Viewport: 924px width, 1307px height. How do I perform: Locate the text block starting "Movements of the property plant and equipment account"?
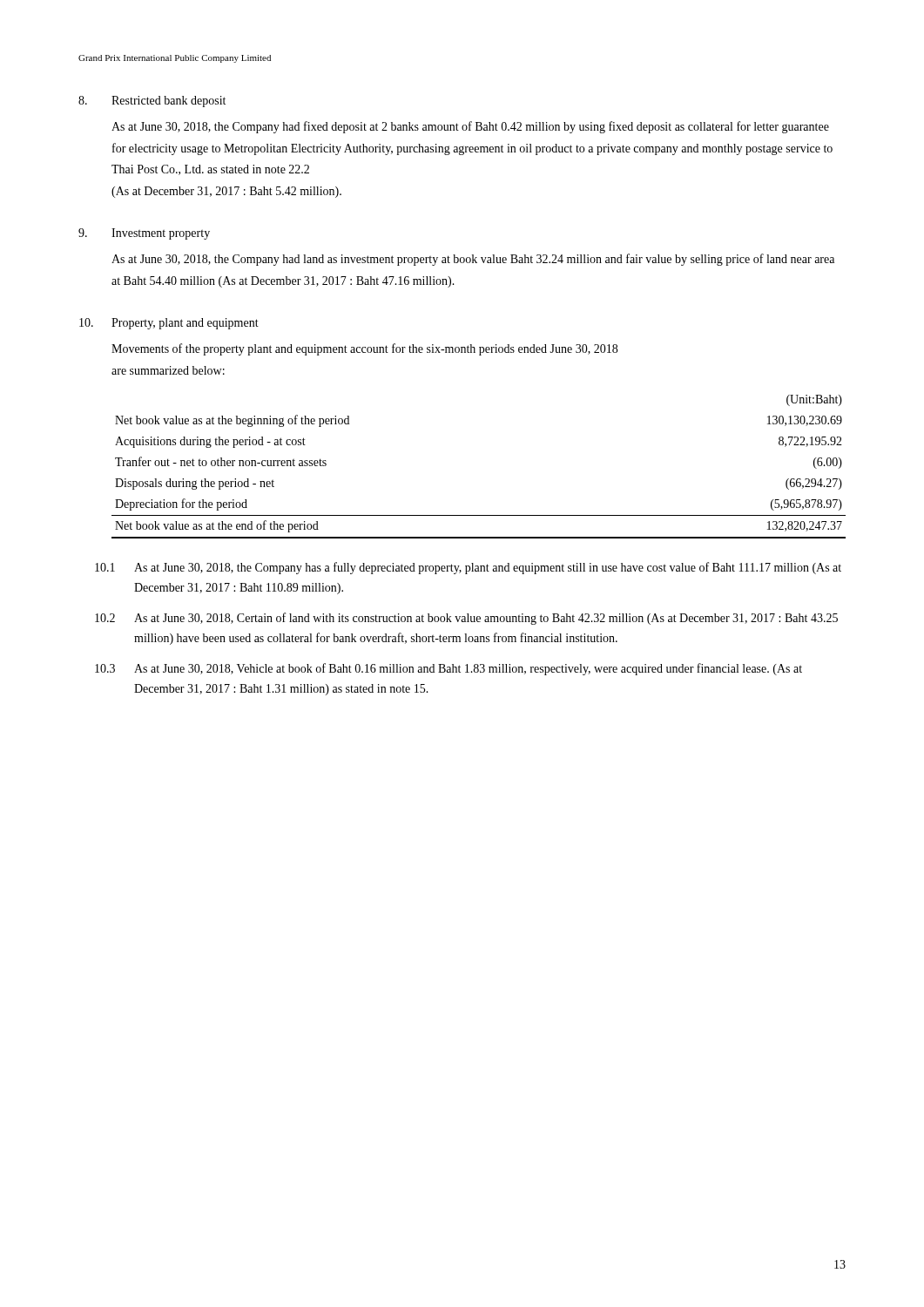coord(365,360)
